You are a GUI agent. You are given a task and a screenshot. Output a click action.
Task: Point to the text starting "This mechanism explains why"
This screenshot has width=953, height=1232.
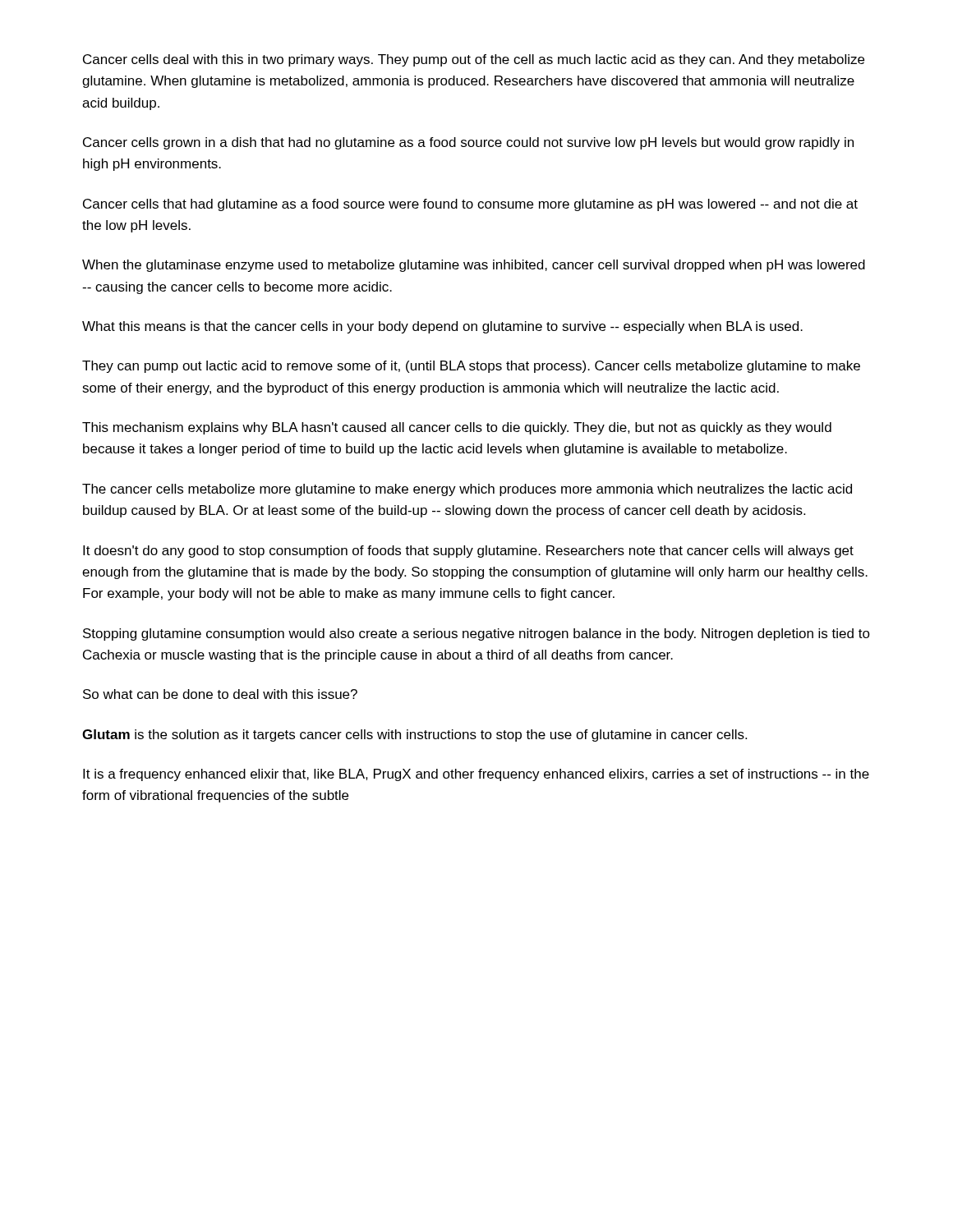457,438
